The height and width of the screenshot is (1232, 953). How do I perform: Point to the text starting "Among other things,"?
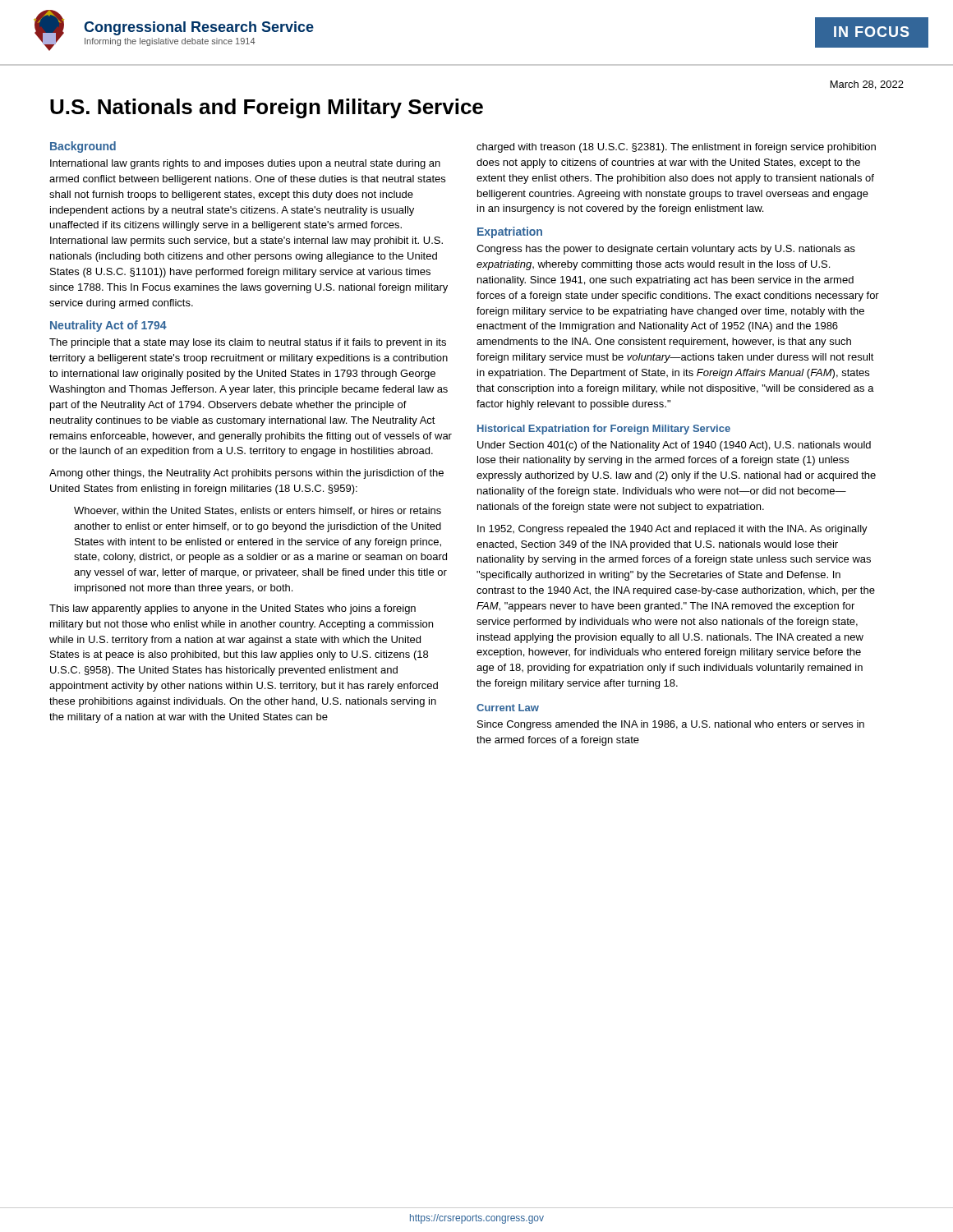click(247, 481)
